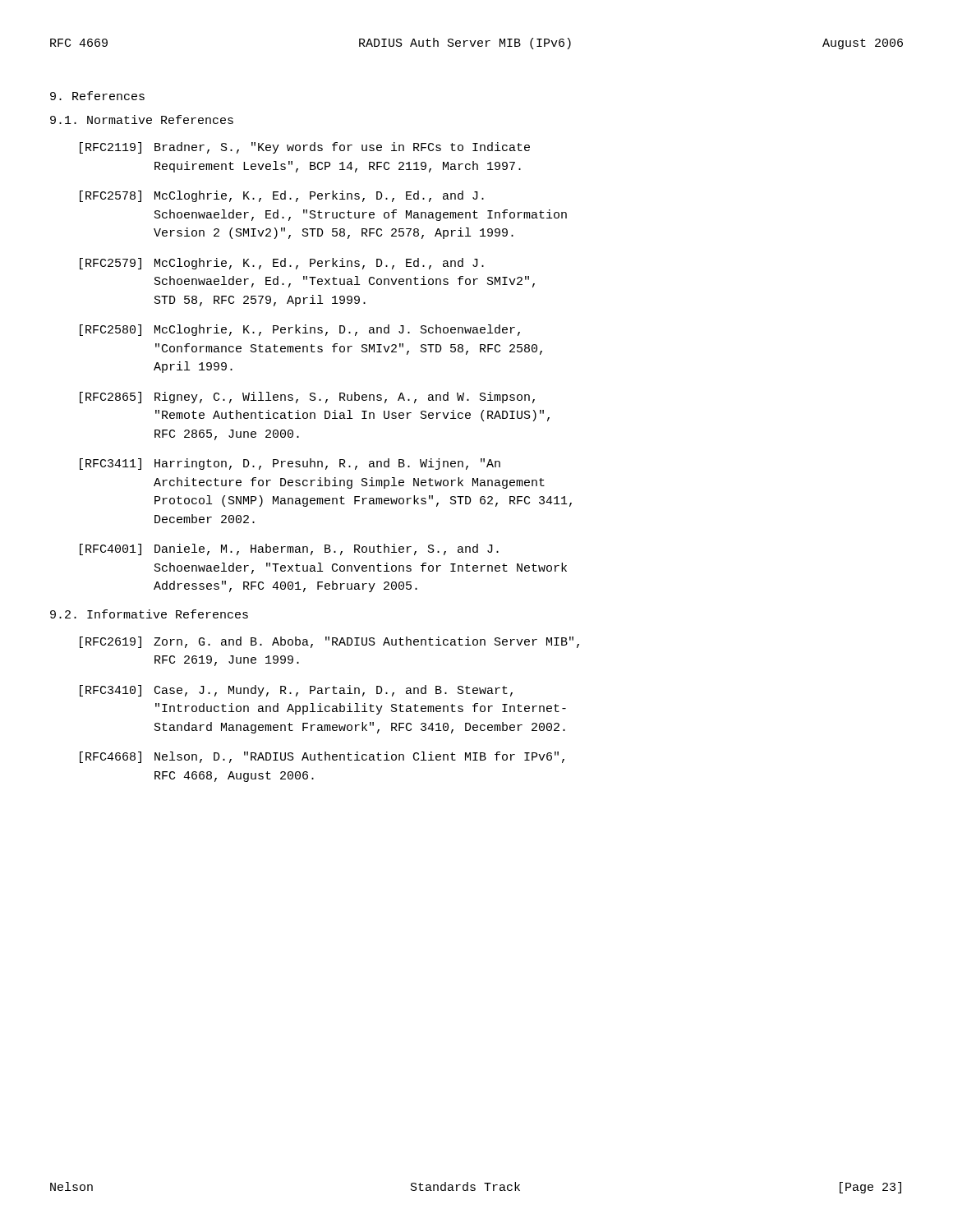Navigate to the element starting "[RFC2619] Zorn, G. and B. Aboba, "RADIUS Authentication"
The width and height of the screenshot is (953, 1232).
click(476, 652)
